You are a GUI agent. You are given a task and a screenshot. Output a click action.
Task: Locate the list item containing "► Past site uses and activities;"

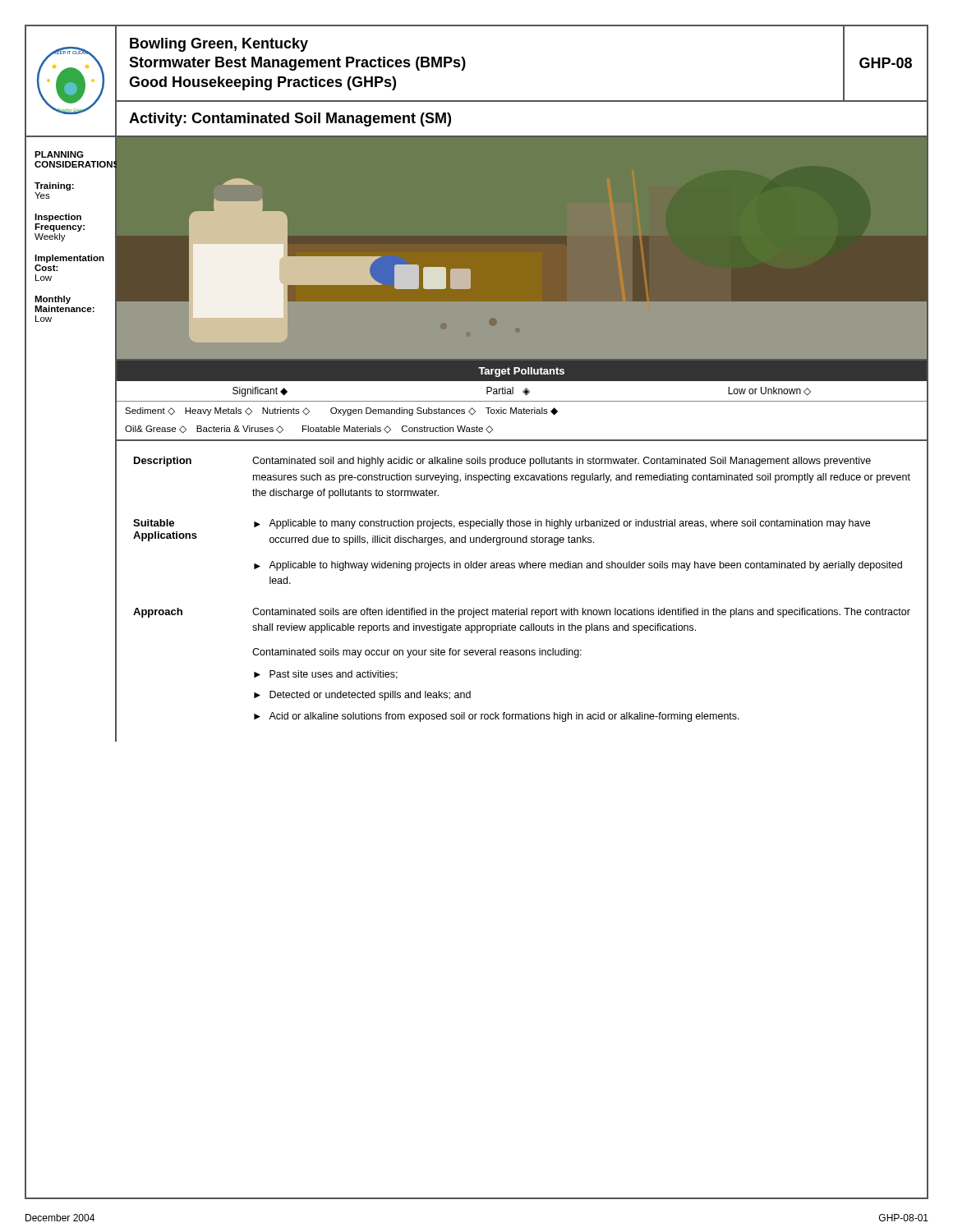325,675
